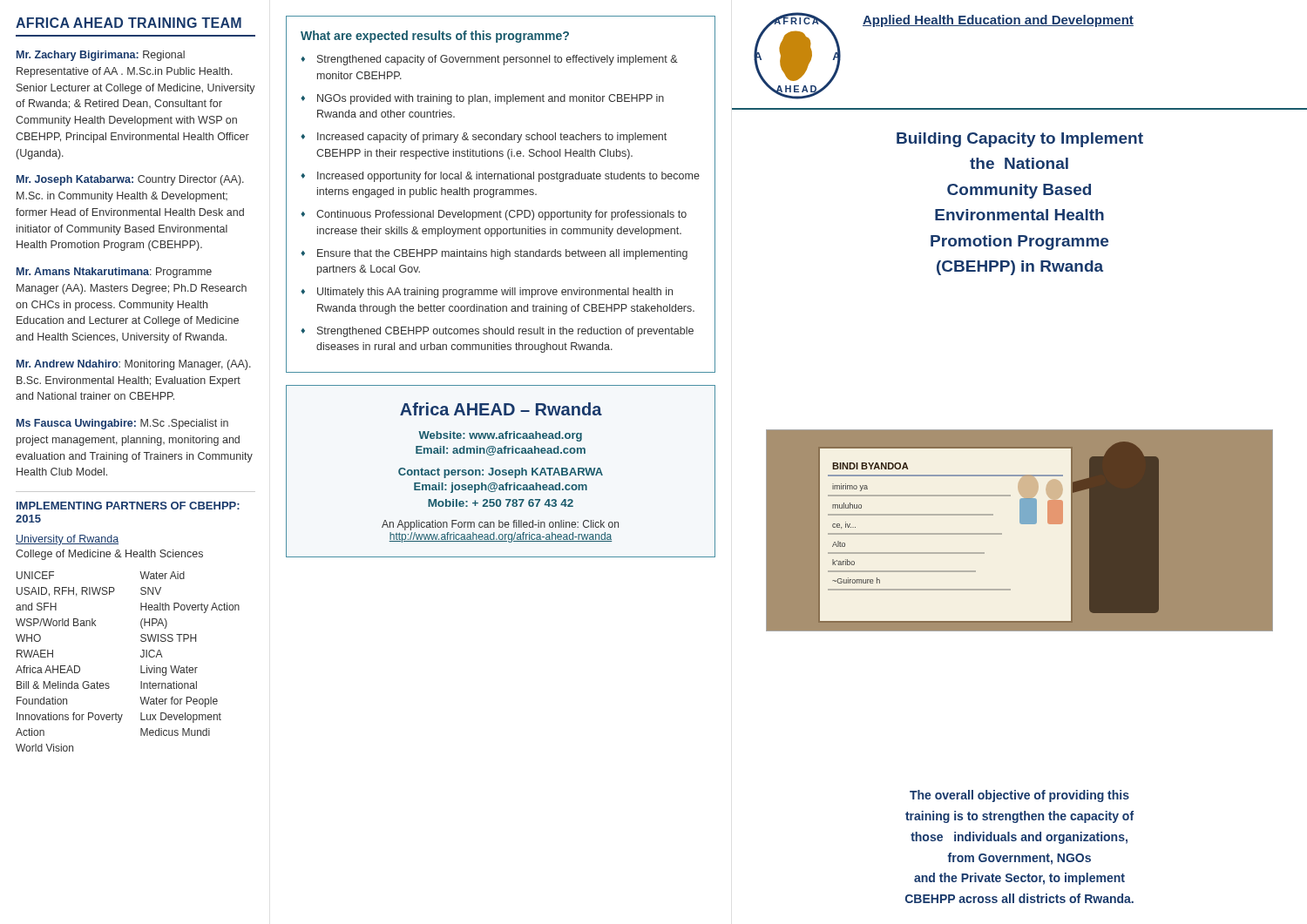Point to the block beginning "Mr. Joseph Katabarwa: Country Director"
Viewport: 1307px width, 924px height.
(135, 213)
